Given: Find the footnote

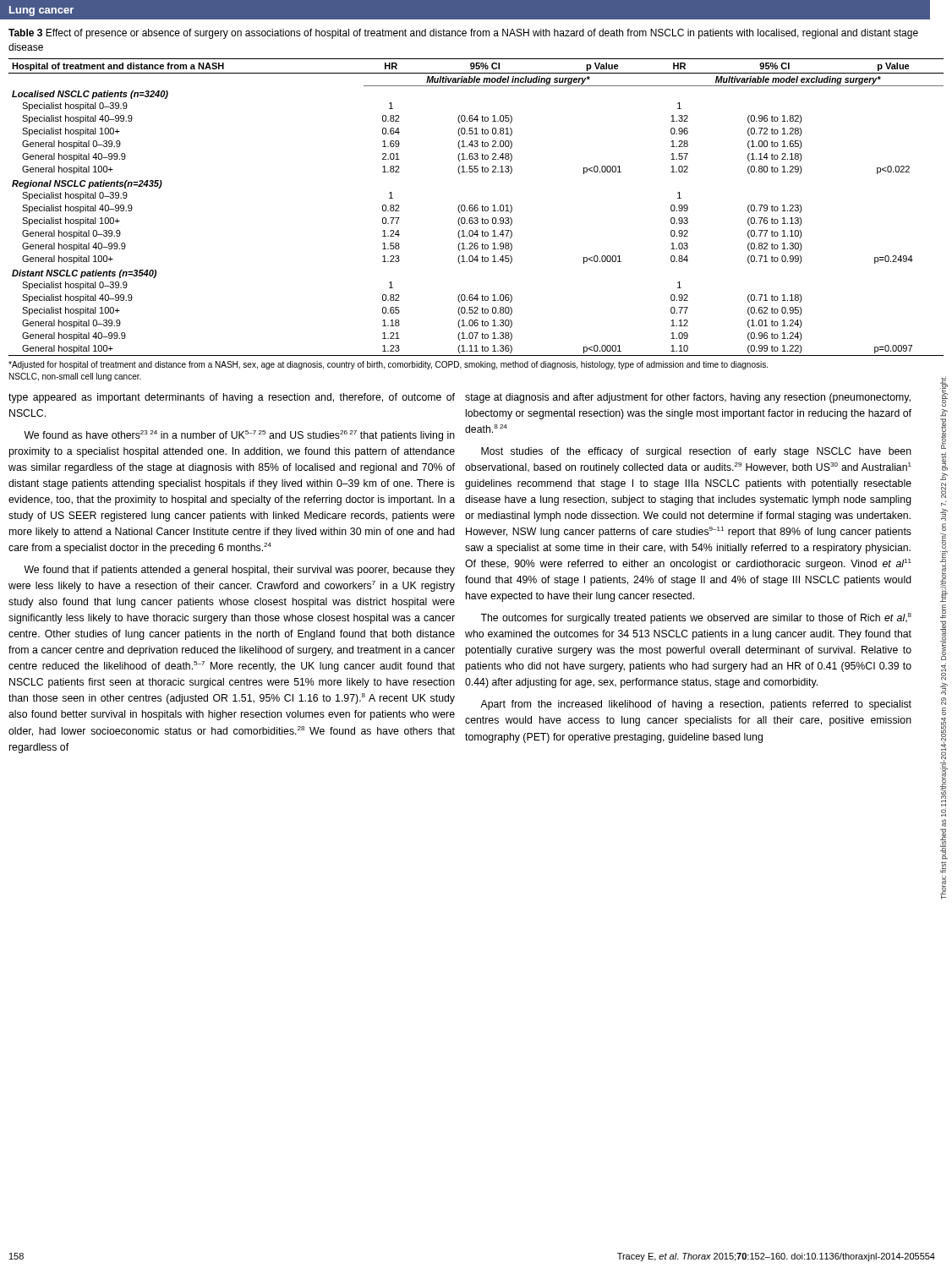Looking at the screenshot, I should pos(389,370).
